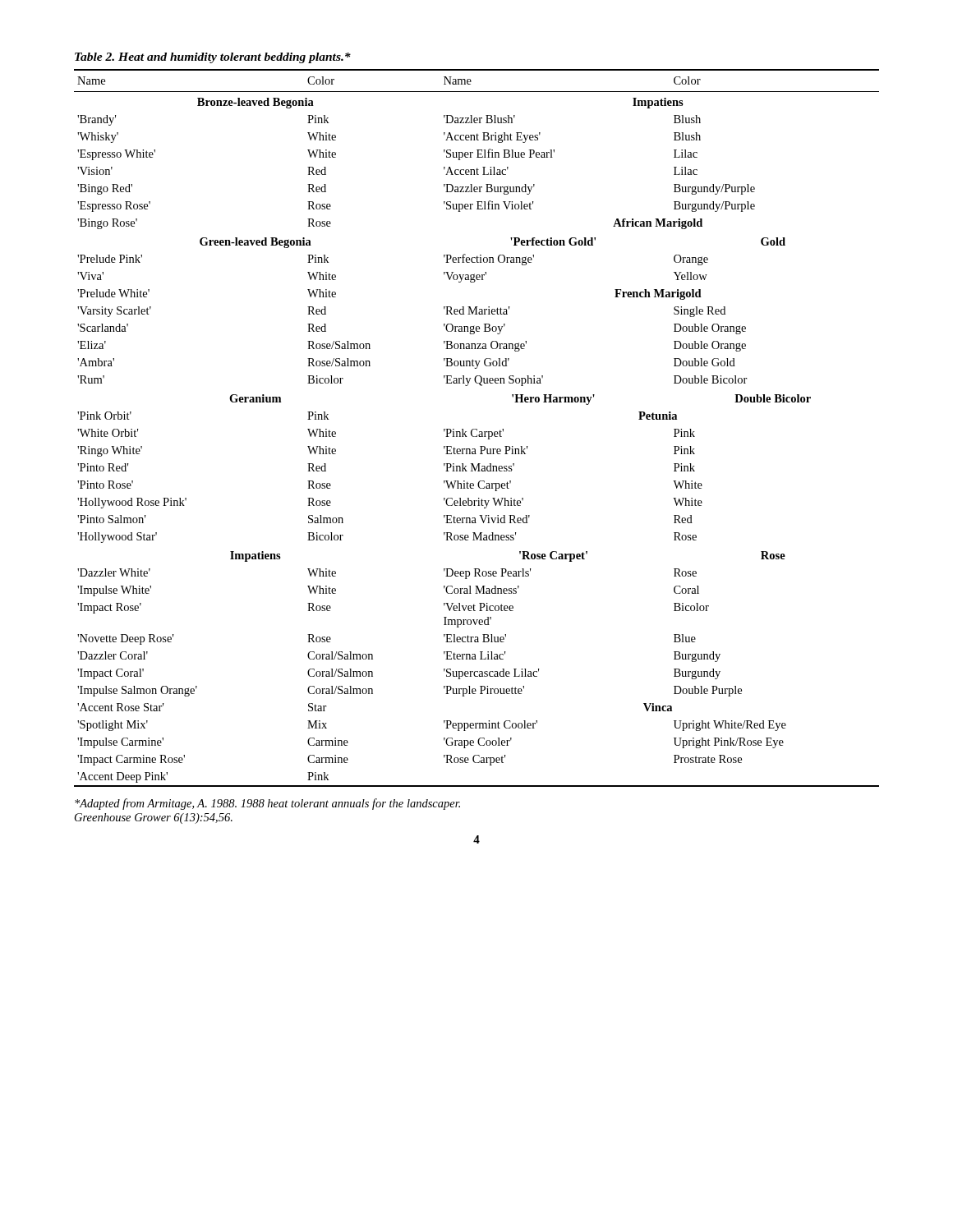This screenshot has height=1232, width=953.
Task: Find "Table 2. Heat and humidity tolerant bedding plants.*" on this page
Action: point(476,57)
